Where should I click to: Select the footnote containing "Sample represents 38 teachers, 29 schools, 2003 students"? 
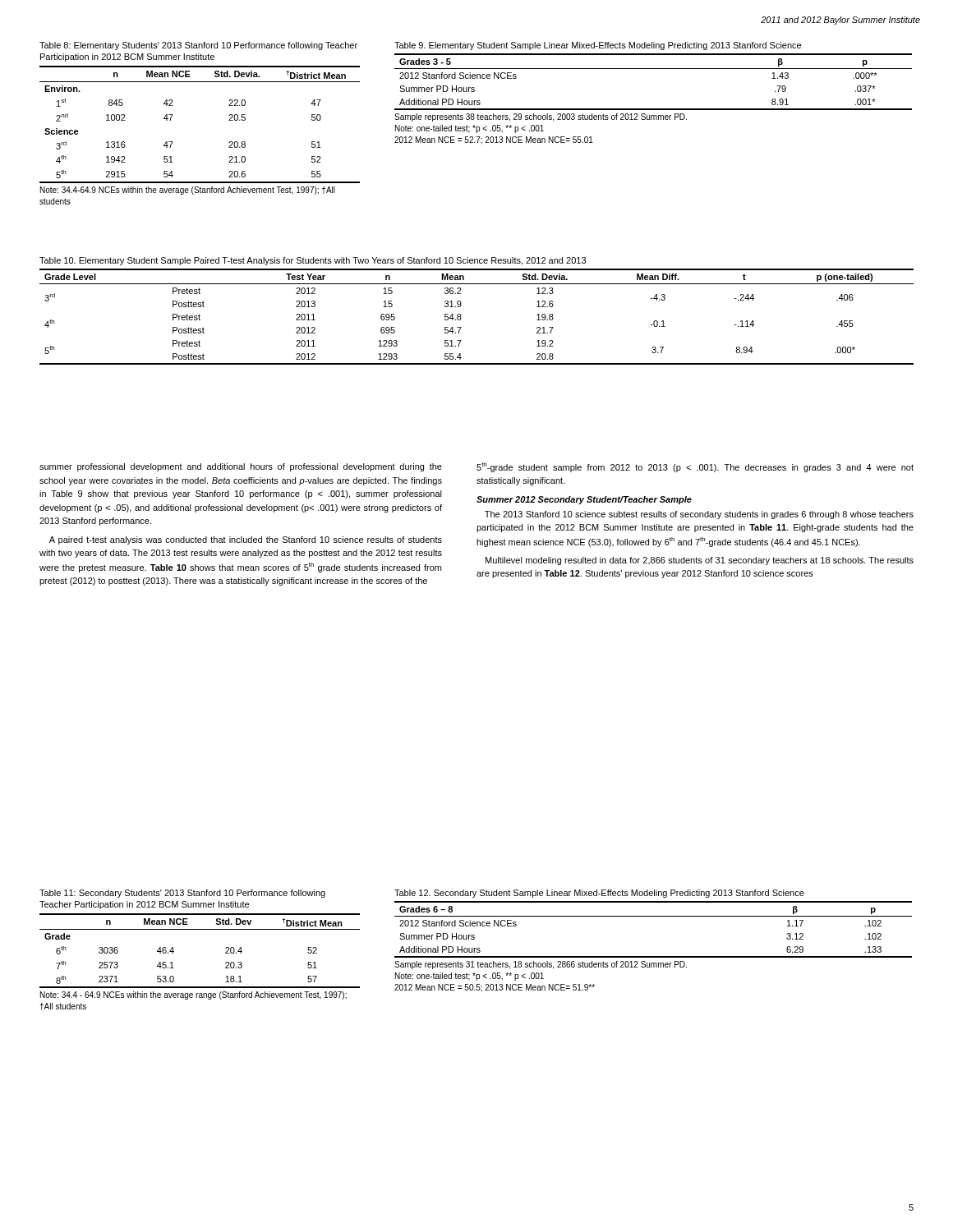[x=541, y=129]
